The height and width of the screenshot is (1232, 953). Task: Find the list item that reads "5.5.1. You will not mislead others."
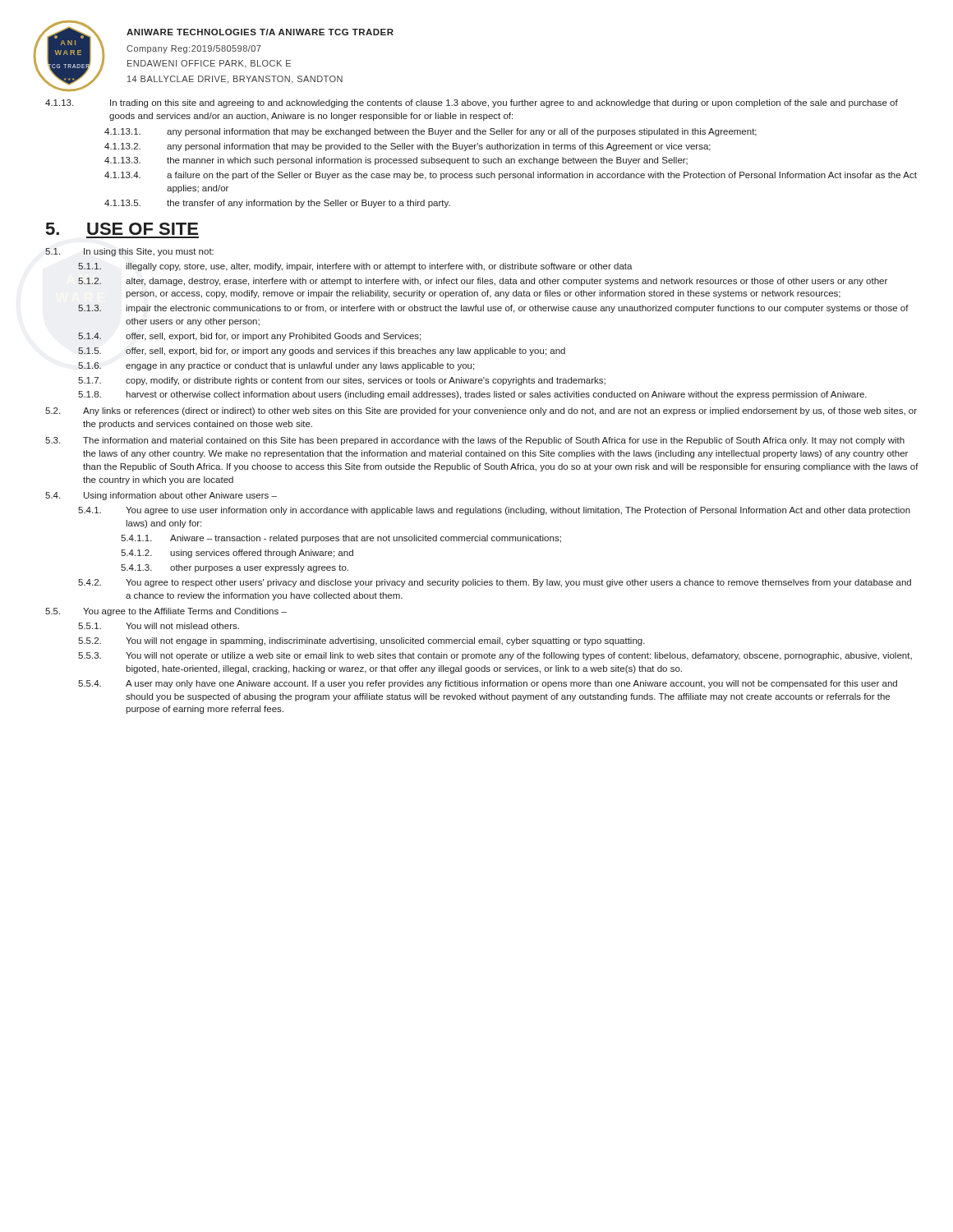tap(498, 627)
